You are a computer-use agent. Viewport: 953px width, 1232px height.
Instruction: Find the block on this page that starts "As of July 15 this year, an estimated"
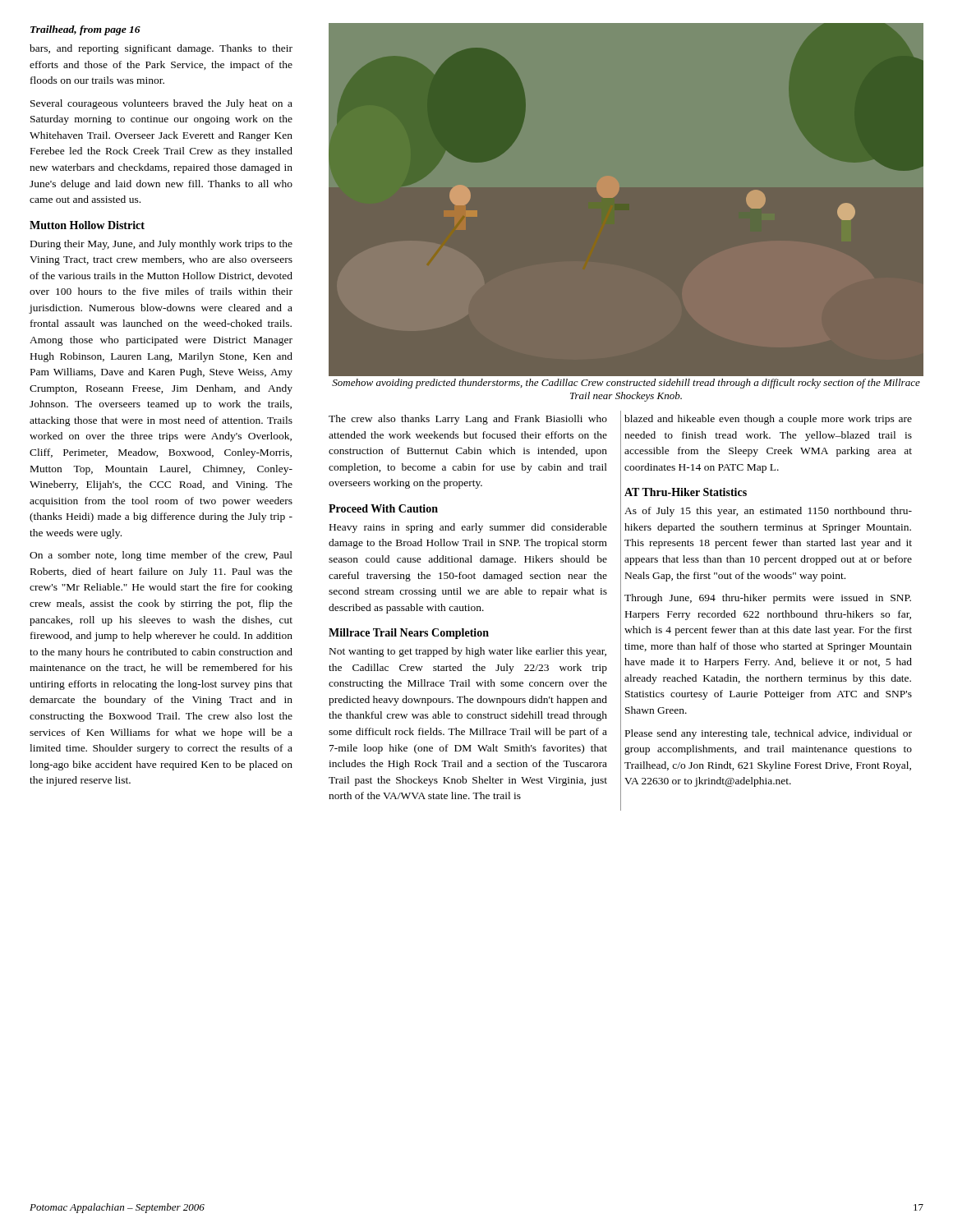pyautogui.click(x=768, y=646)
